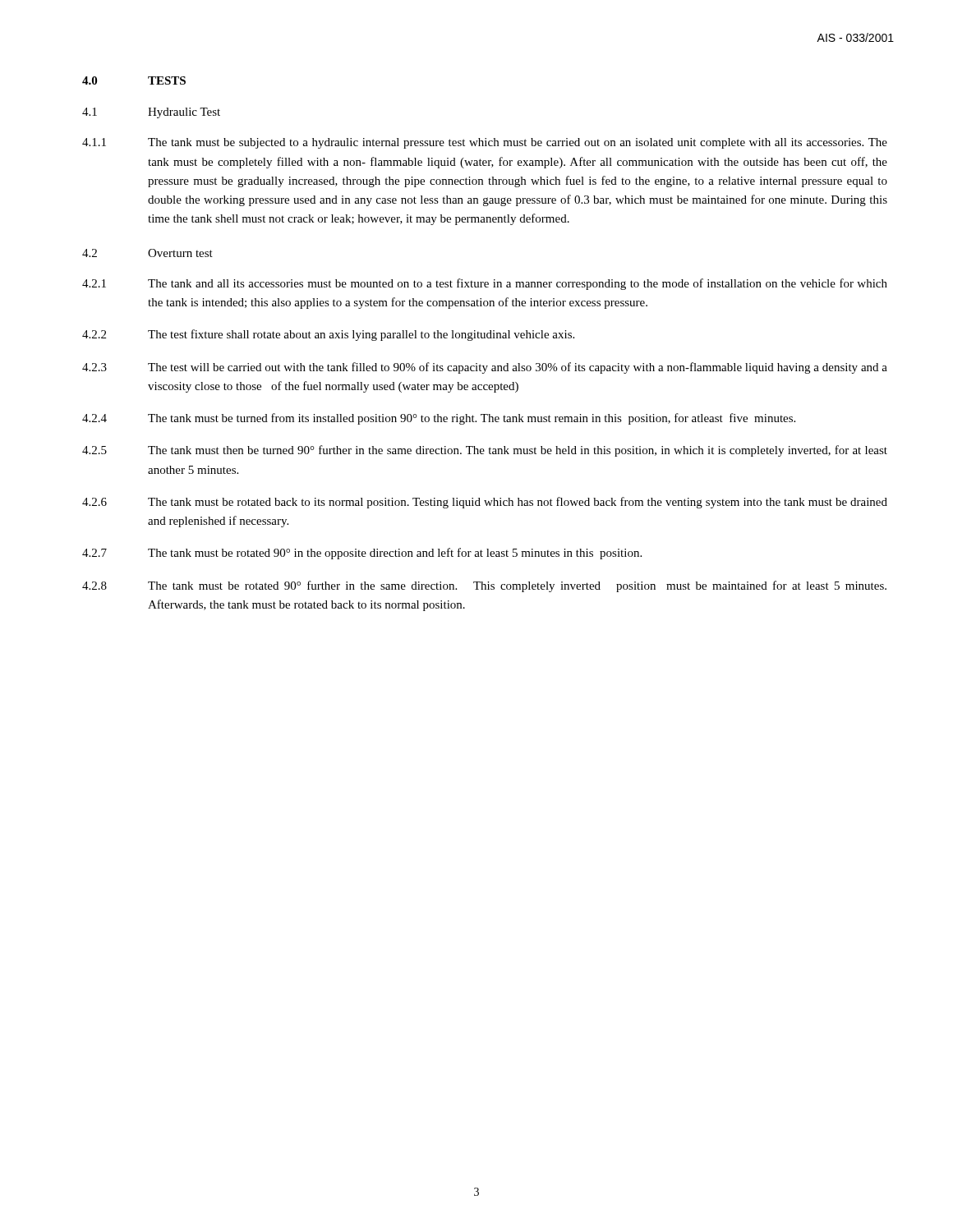
Task: Click on the text block that reads "2.3 The test will"
Action: [x=485, y=377]
